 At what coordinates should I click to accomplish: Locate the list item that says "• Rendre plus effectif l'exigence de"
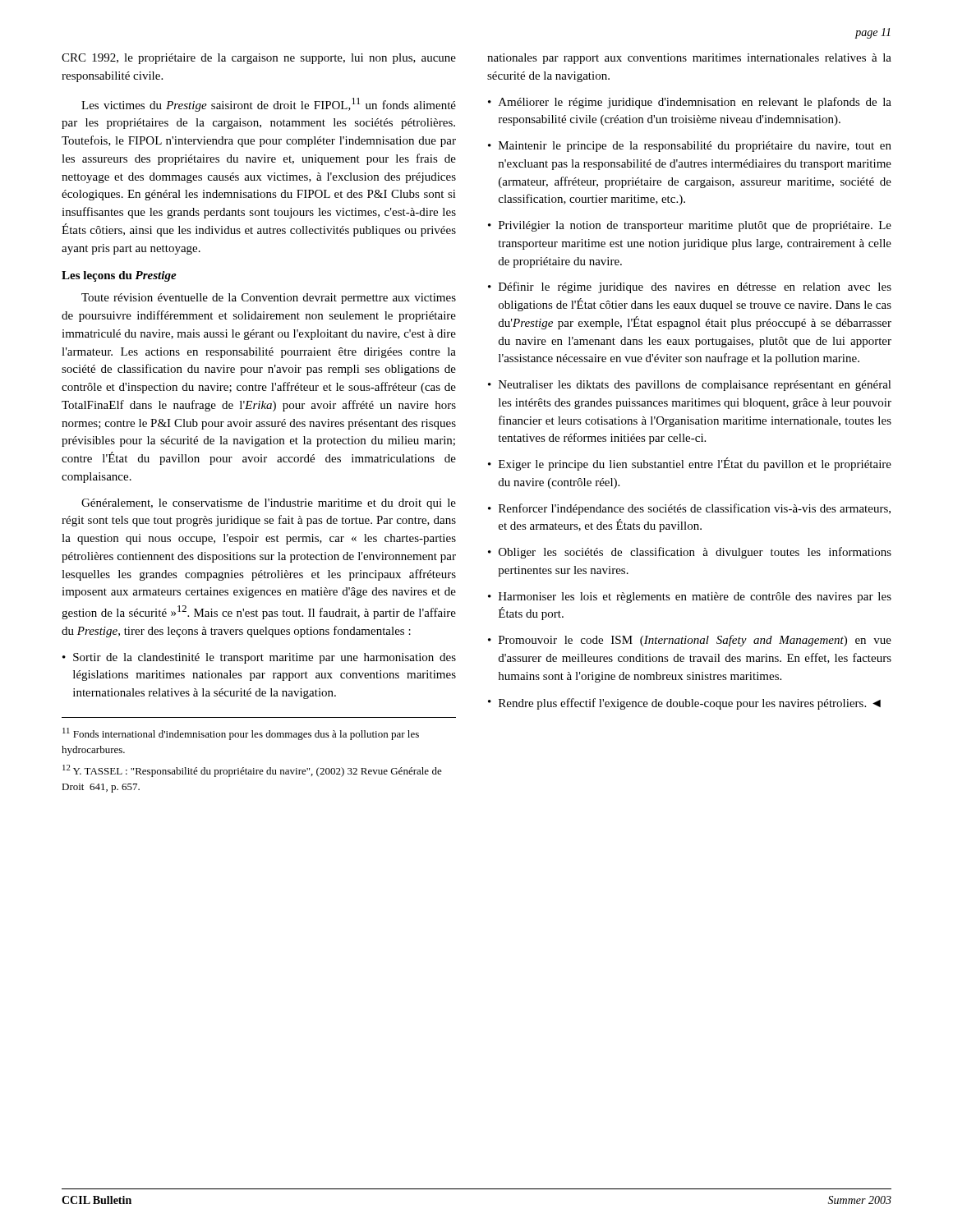click(x=689, y=703)
